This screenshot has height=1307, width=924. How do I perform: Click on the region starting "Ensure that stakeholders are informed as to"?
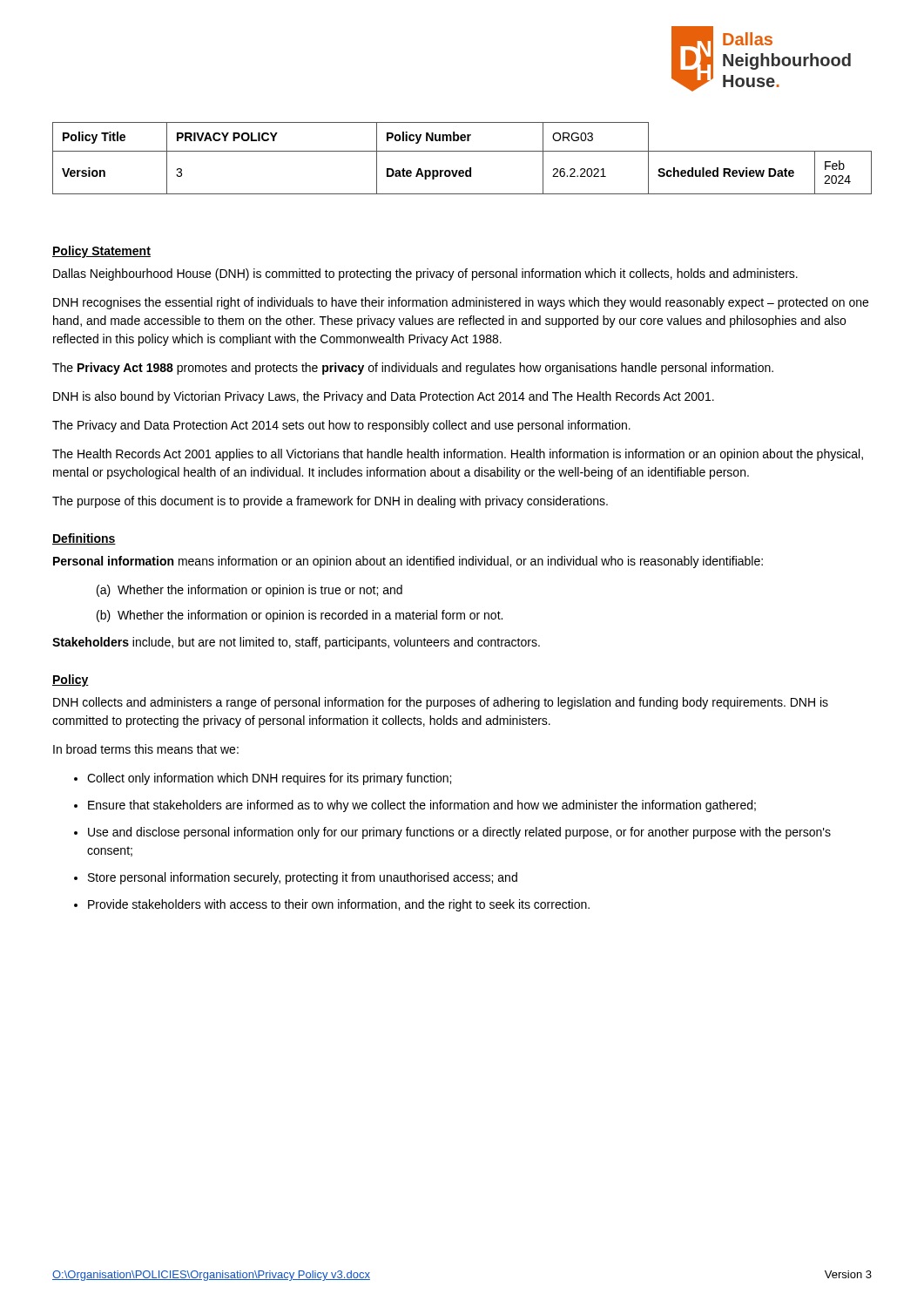(422, 805)
